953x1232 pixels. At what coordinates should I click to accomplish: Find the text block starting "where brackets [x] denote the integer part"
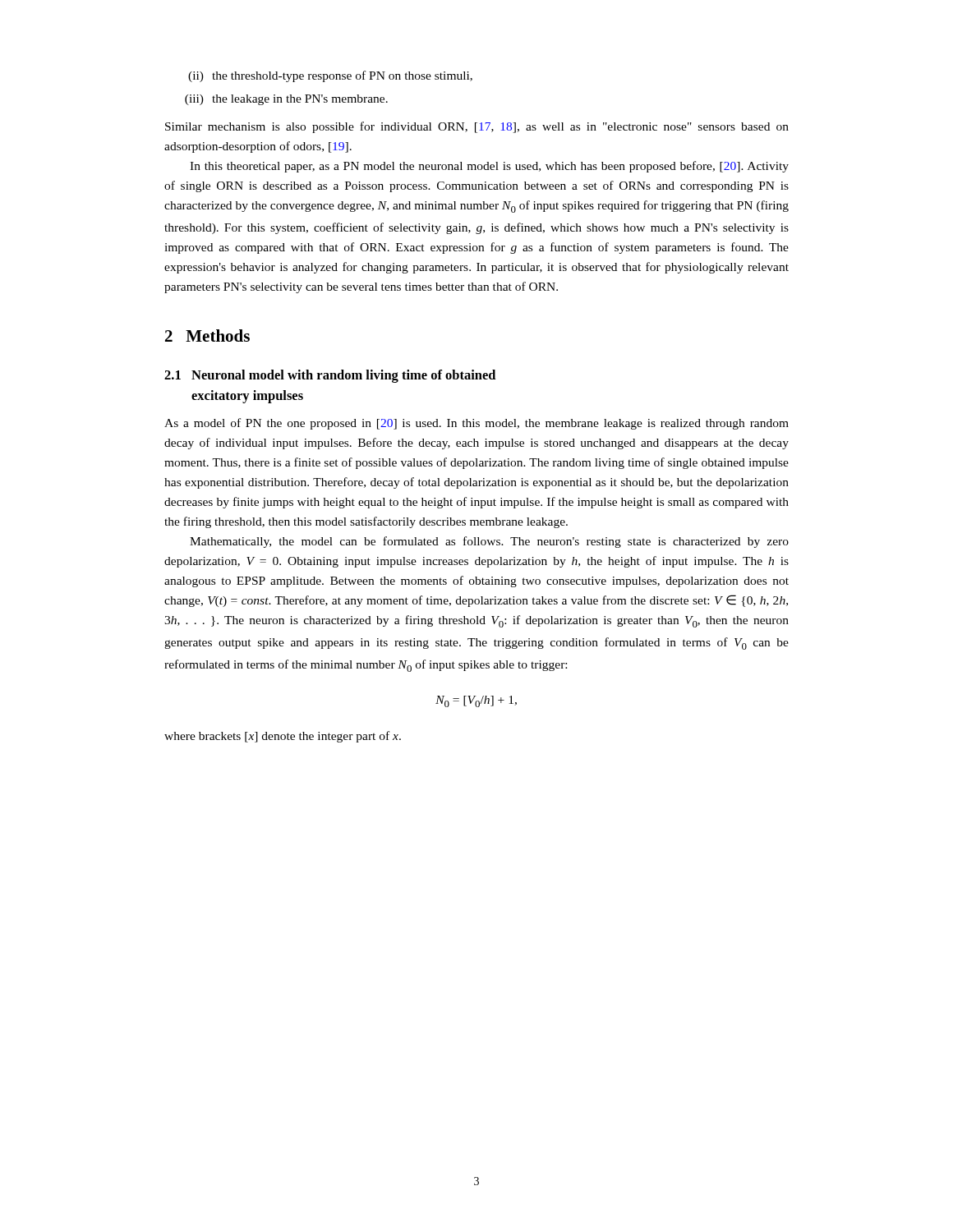(x=283, y=737)
